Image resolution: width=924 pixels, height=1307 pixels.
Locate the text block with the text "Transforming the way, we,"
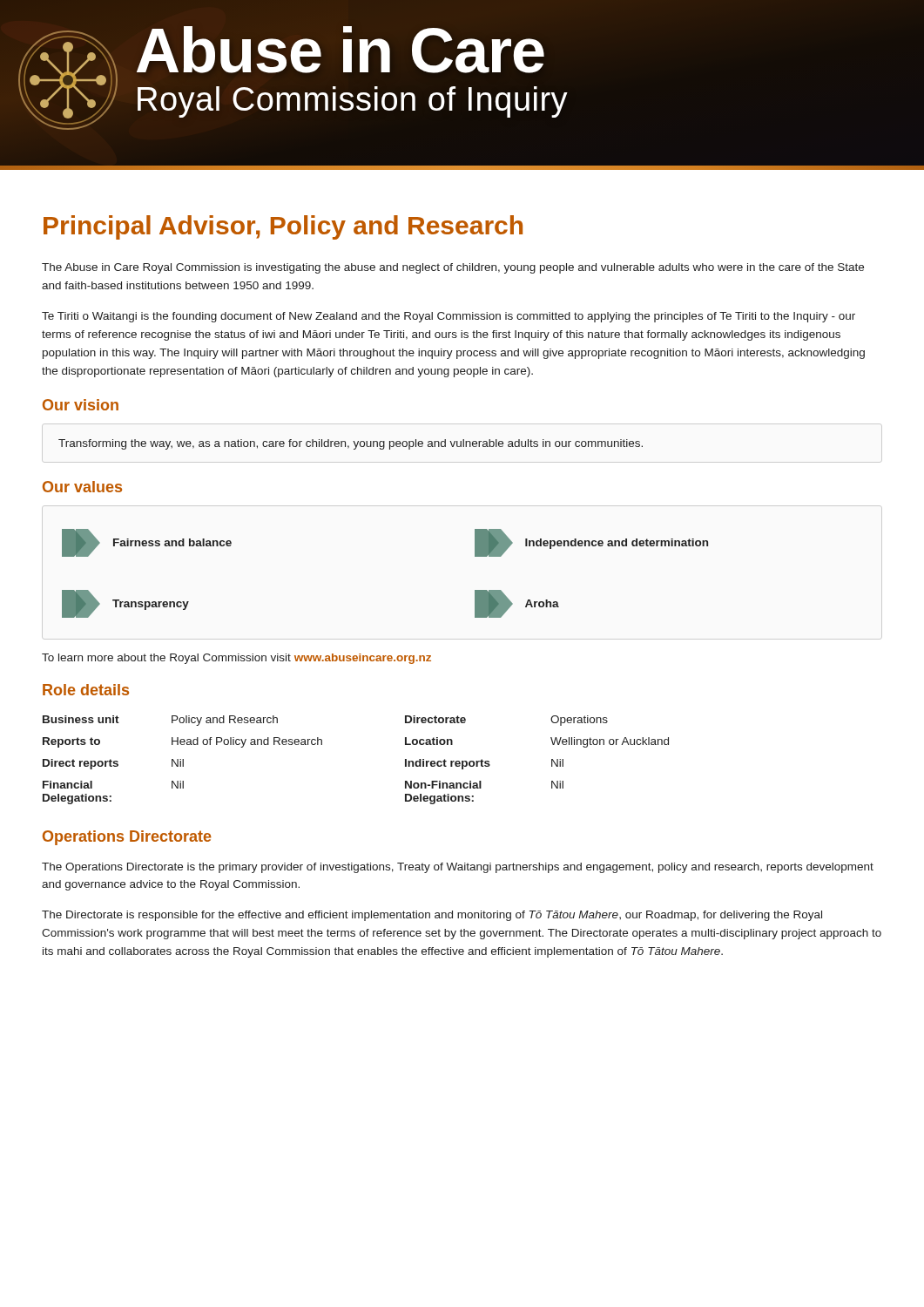462,443
